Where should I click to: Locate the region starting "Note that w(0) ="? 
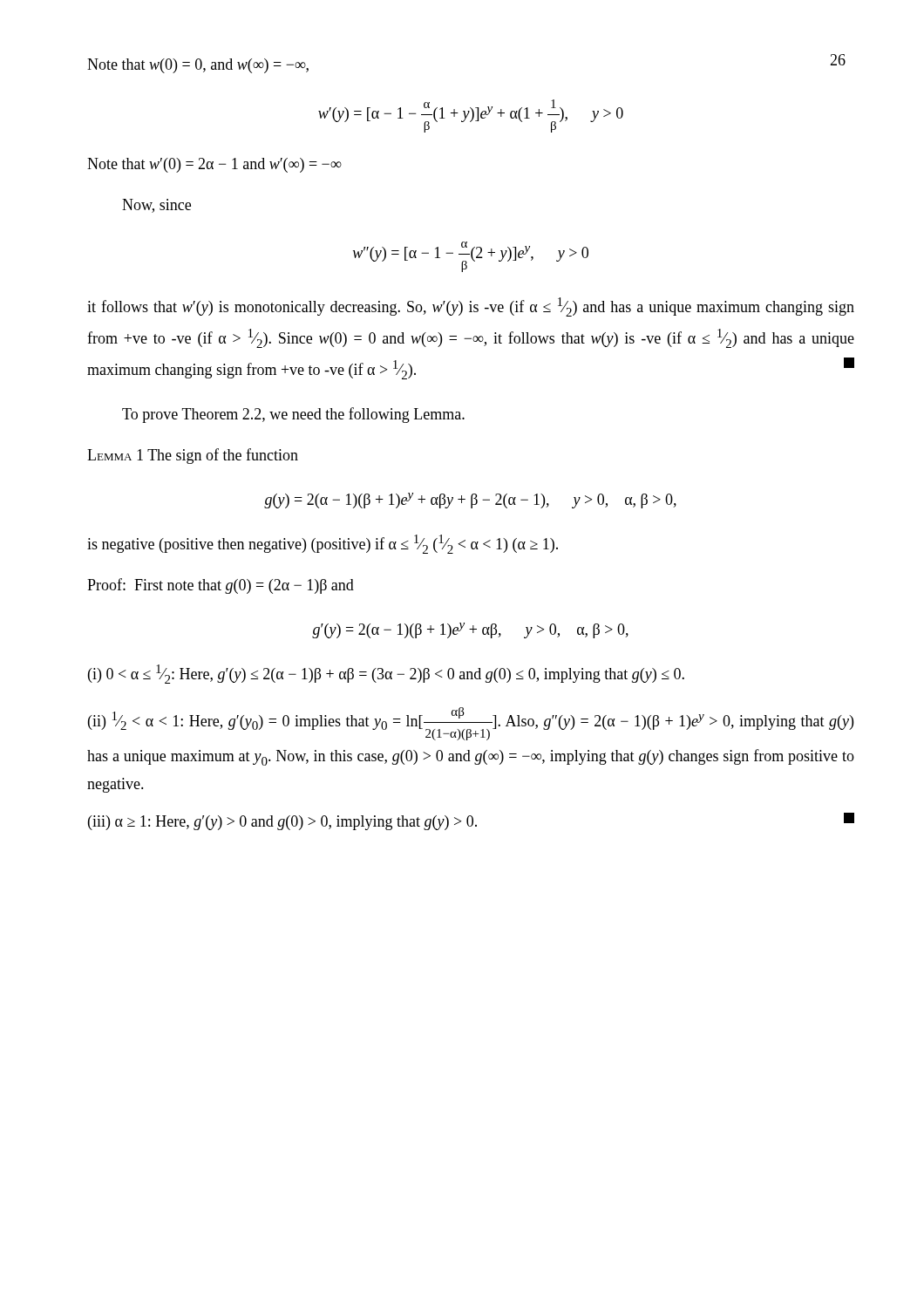[x=198, y=65]
